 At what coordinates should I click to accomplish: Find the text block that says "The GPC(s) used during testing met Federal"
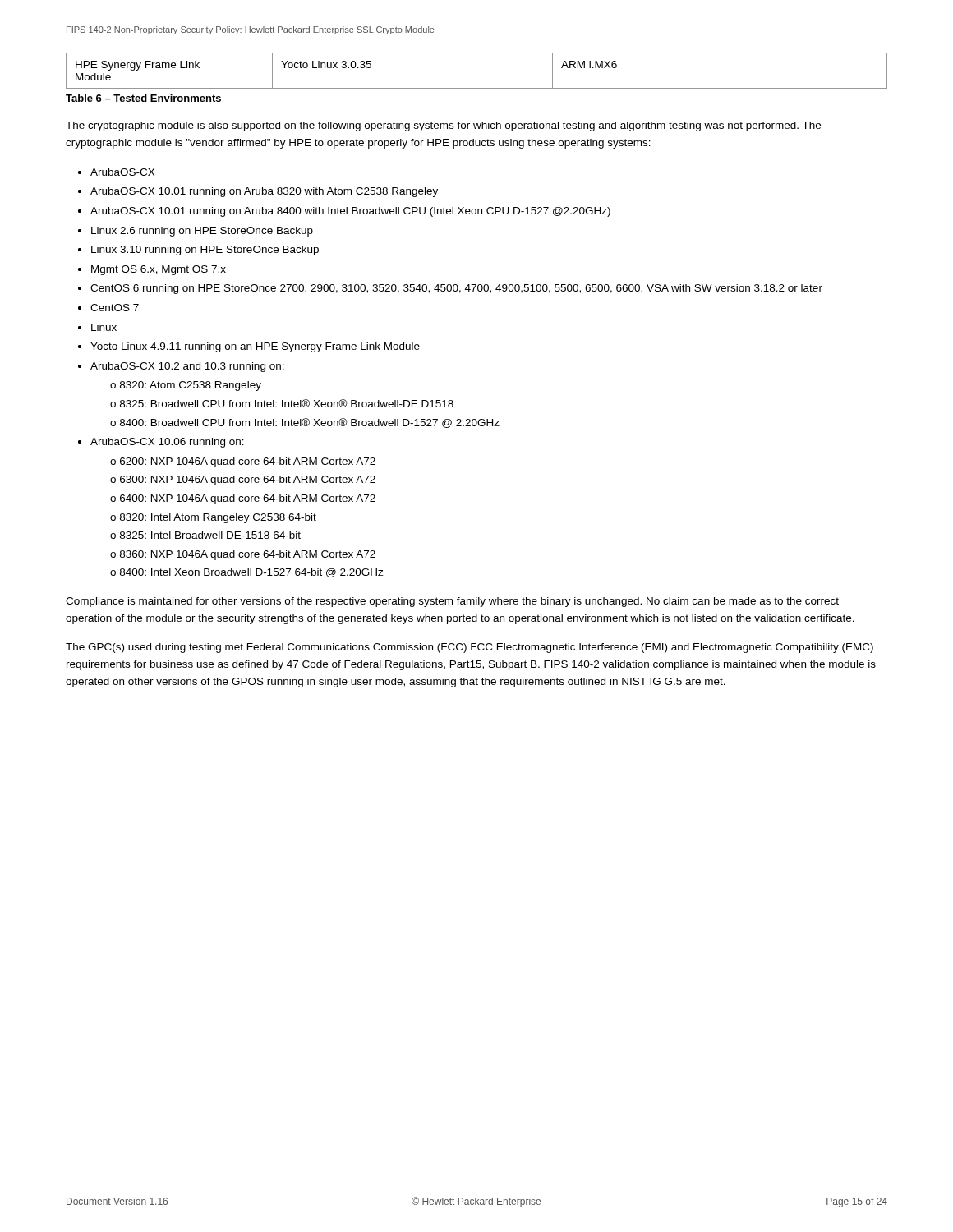(471, 664)
